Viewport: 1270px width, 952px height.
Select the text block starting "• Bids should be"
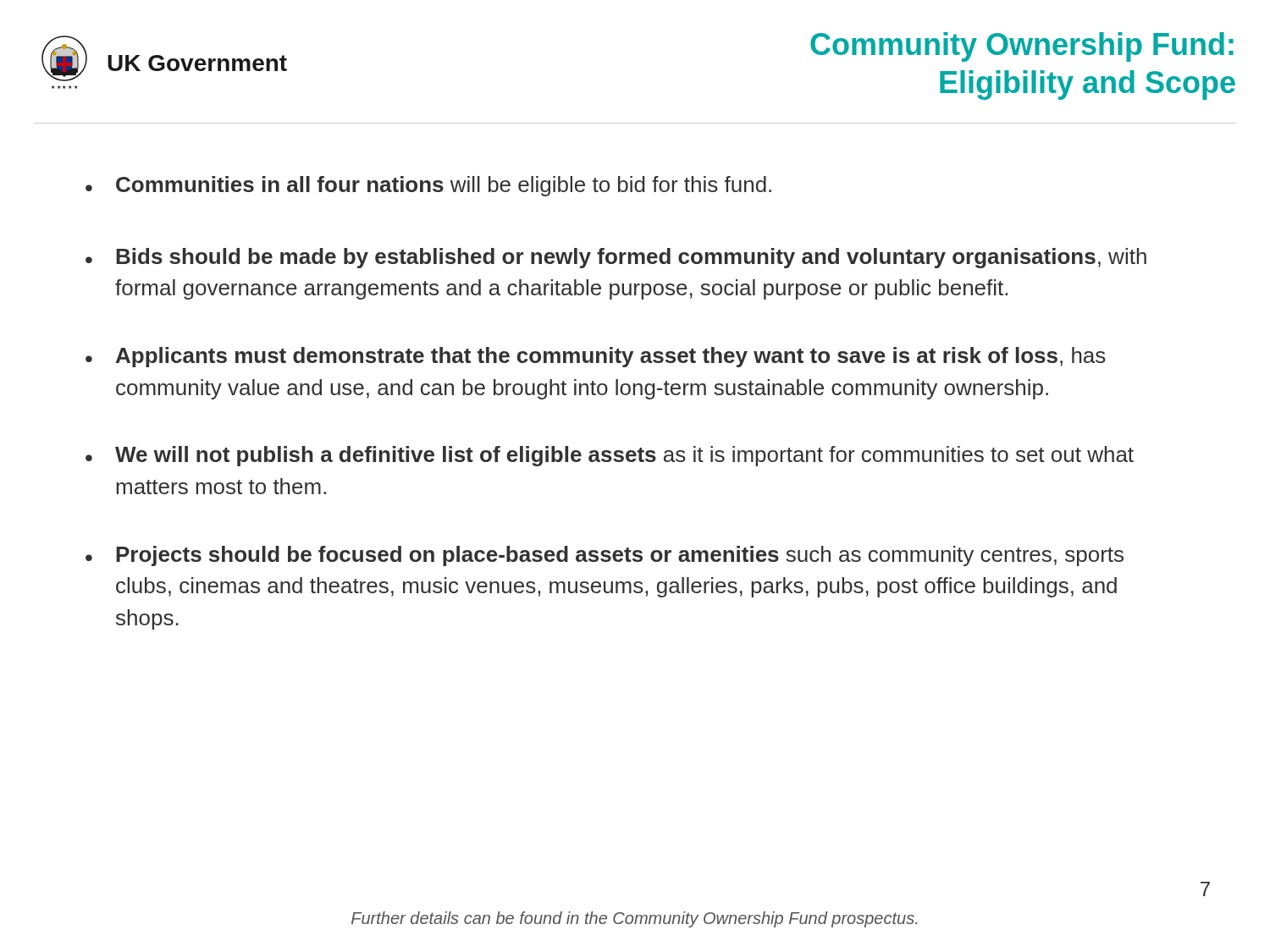[x=635, y=273]
